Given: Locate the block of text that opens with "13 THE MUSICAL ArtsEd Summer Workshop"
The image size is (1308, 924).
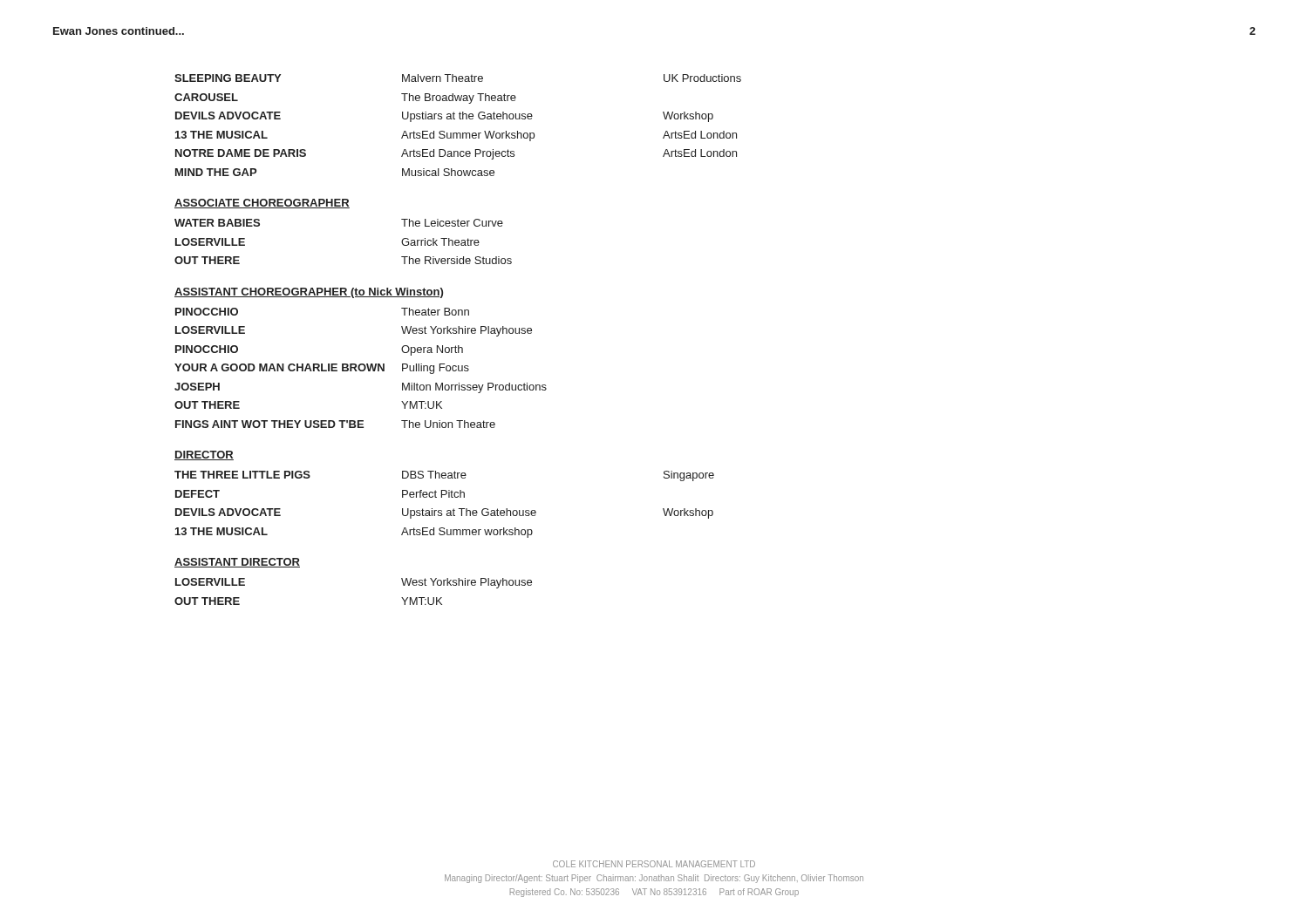Looking at the screenshot, I should pos(514,134).
